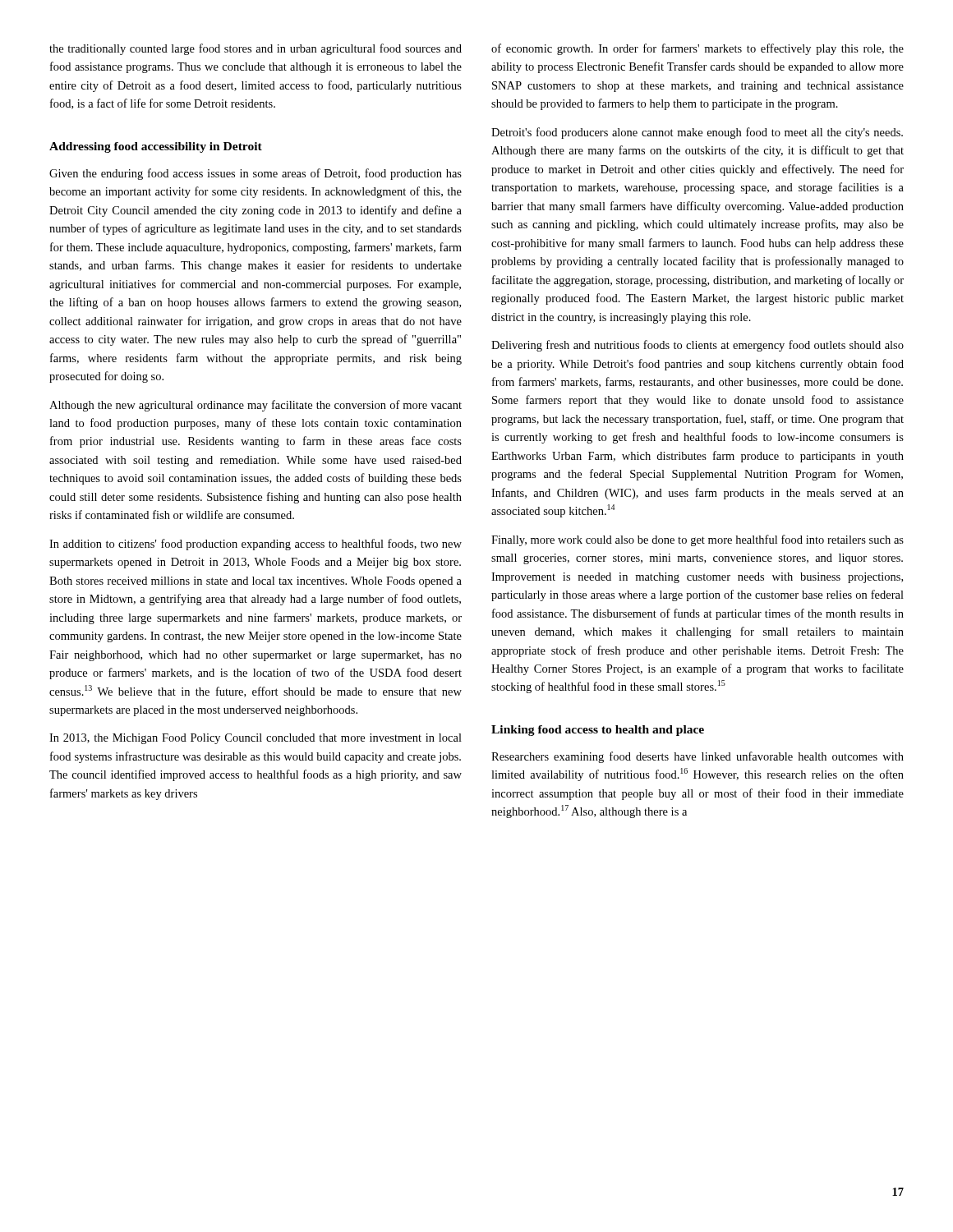Find the block starting "In addition to citizens' food production expanding"
This screenshot has height=1232, width=953.
coord(255,627)
